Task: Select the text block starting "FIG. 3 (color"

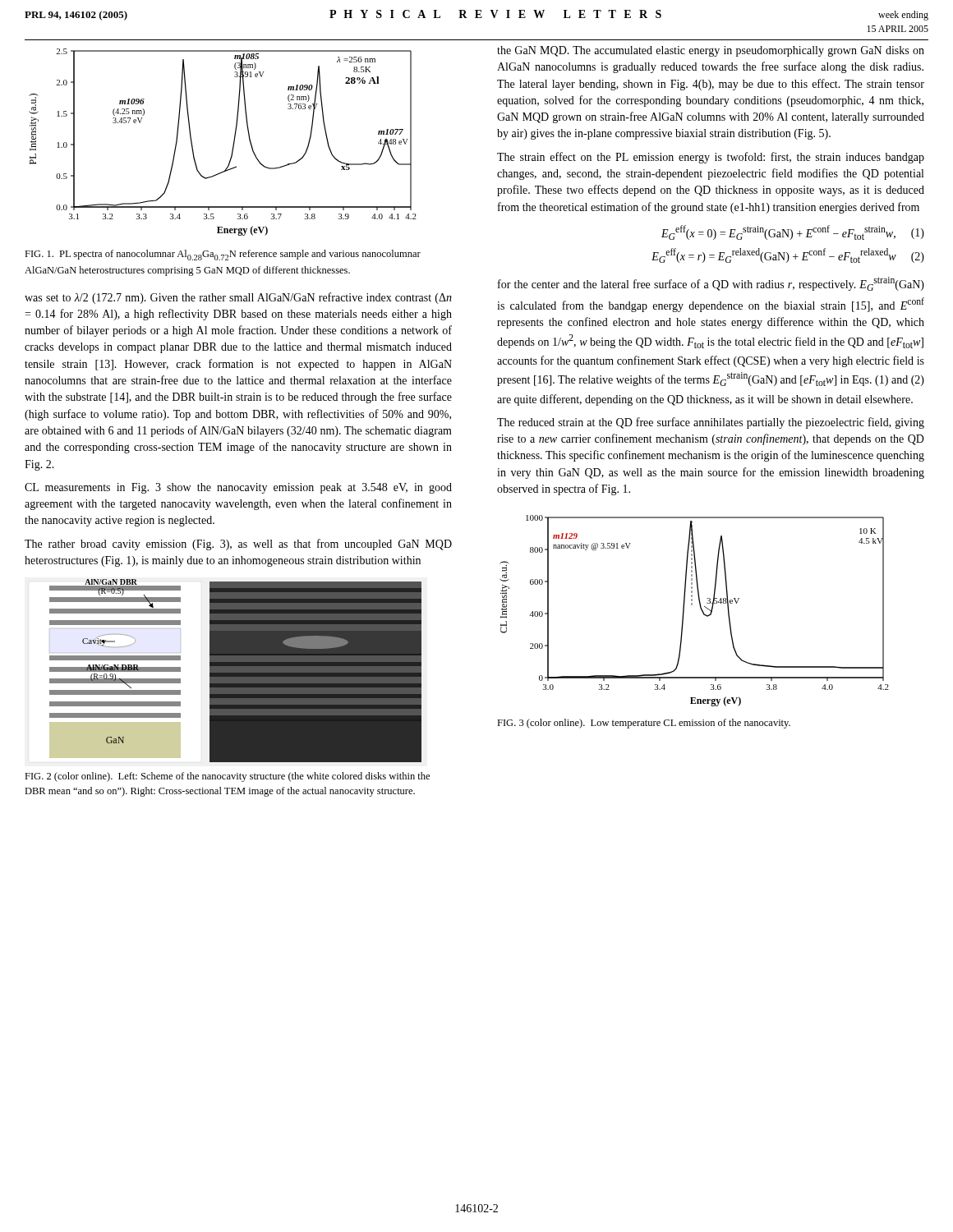Action: 644,723
